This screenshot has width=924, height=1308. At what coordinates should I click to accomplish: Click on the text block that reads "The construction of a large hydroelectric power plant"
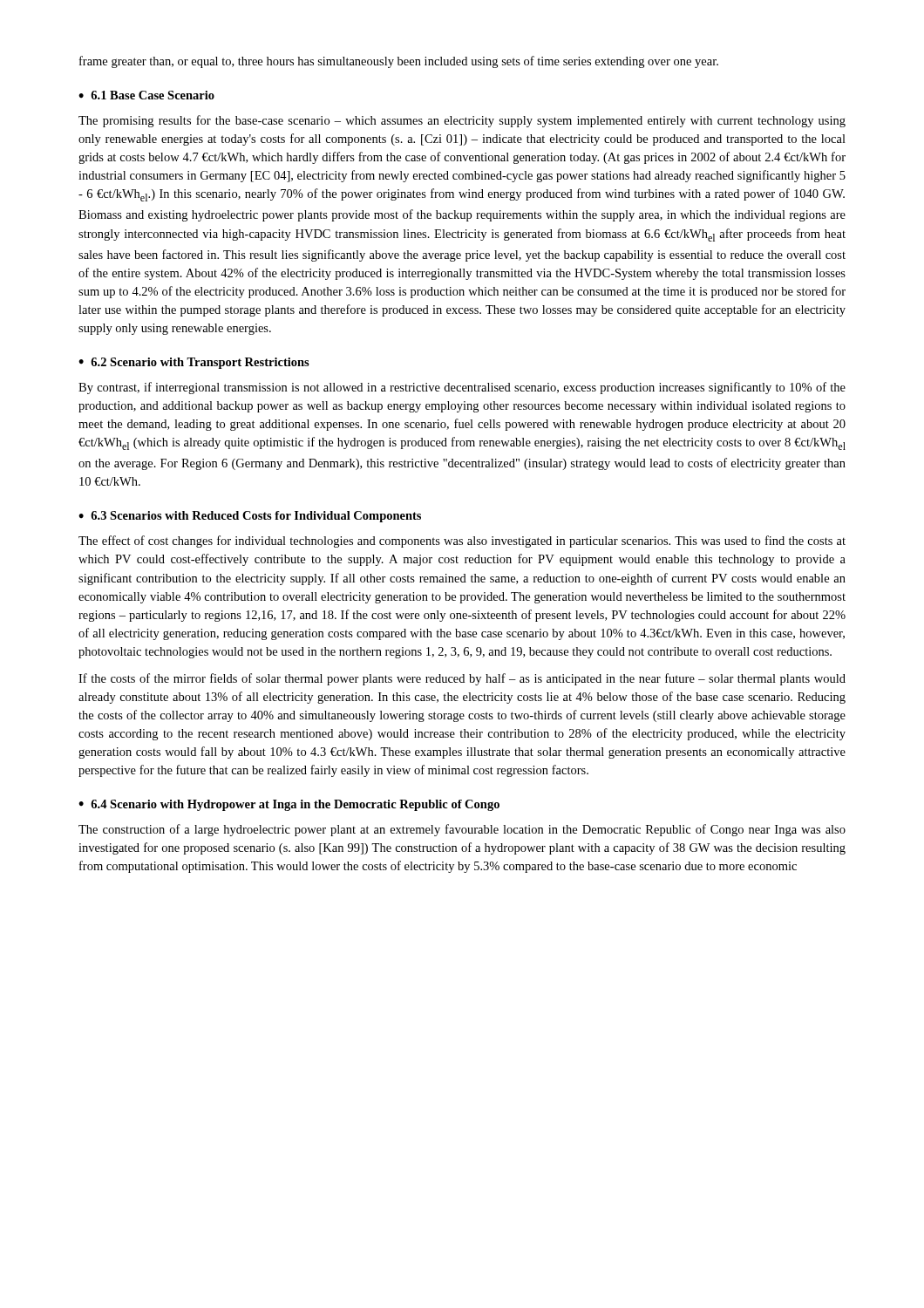462,848
